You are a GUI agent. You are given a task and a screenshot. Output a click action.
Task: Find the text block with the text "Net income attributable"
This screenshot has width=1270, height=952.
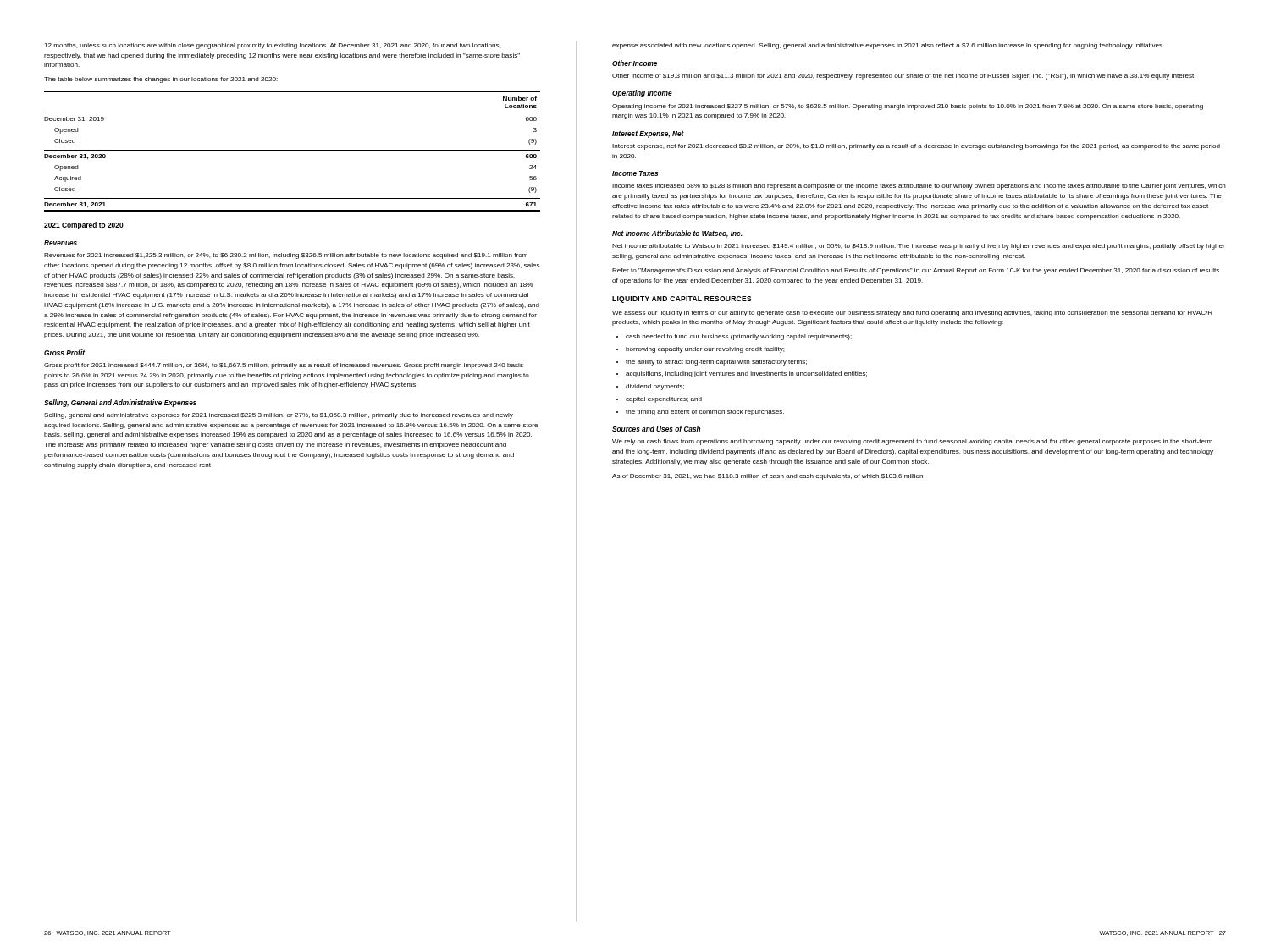(919, 251)
